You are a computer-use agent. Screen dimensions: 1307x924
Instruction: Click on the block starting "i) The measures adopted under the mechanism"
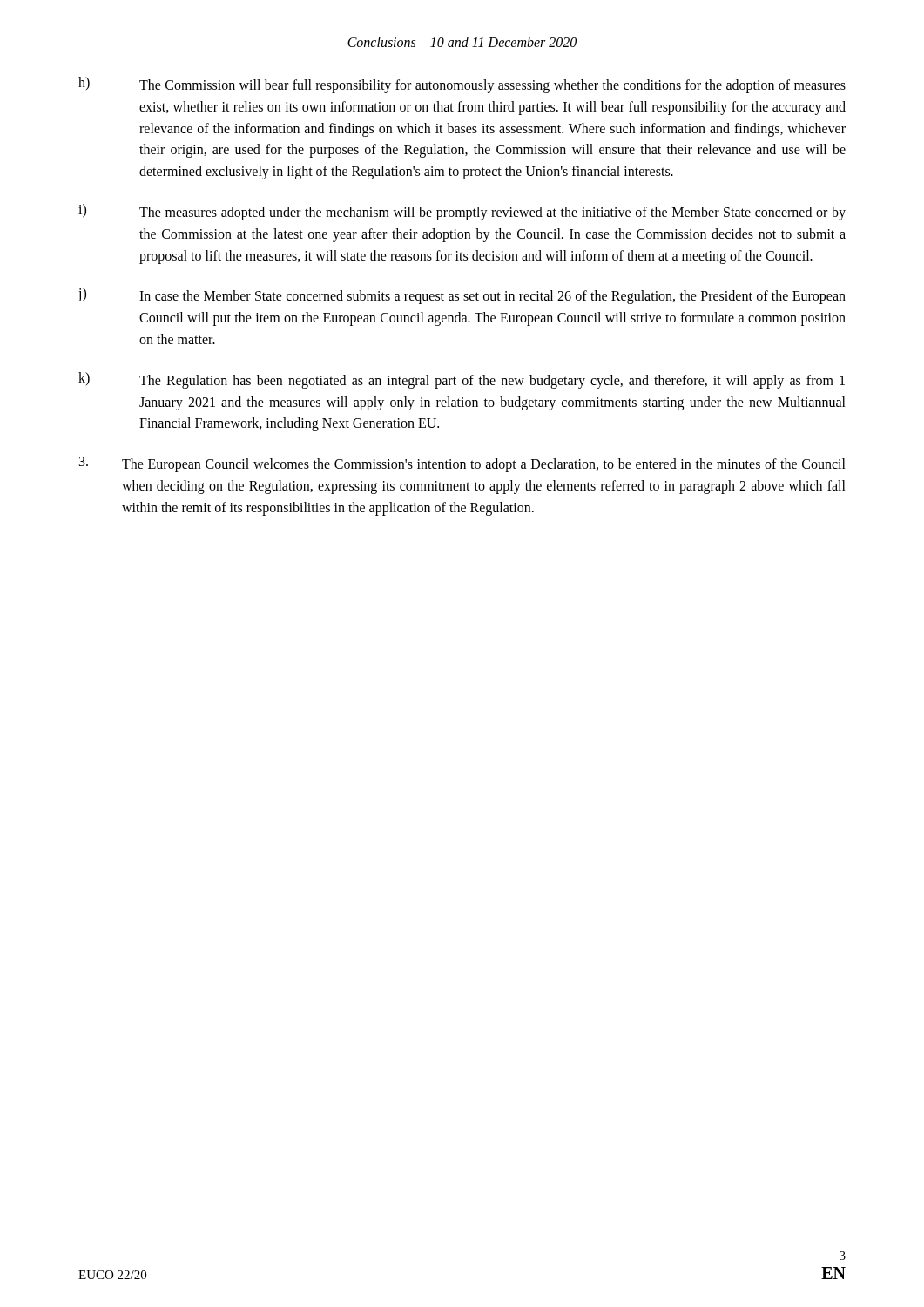coord(462,235)
